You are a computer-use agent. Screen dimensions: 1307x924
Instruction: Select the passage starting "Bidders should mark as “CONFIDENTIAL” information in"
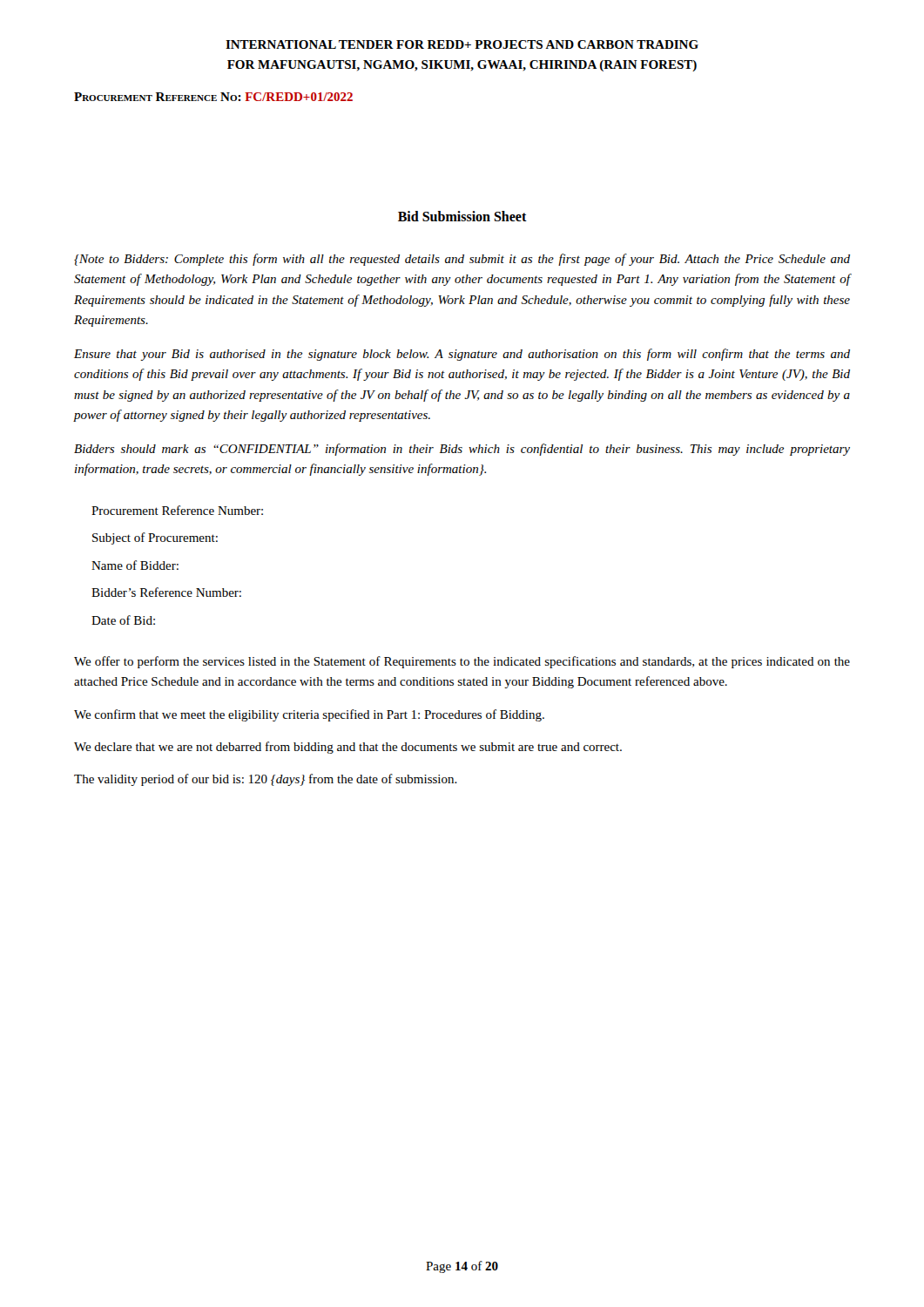pyautogui.click(x=462, y=459)
